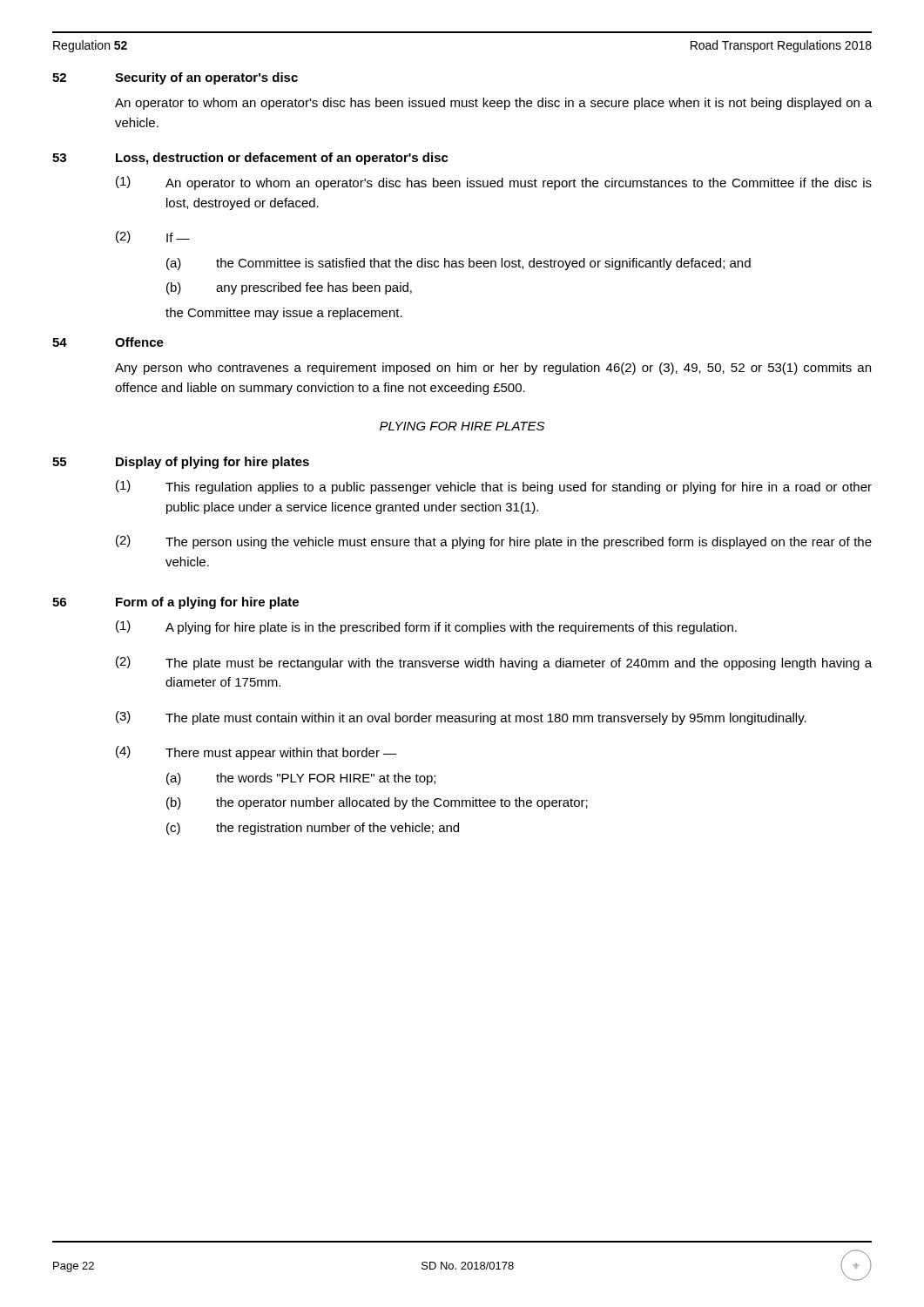This screenshot has height=1307, width=924.
Task: Where does it say "PLYING FOR HIRE PLATES"?
Action: tap(462, 426)
